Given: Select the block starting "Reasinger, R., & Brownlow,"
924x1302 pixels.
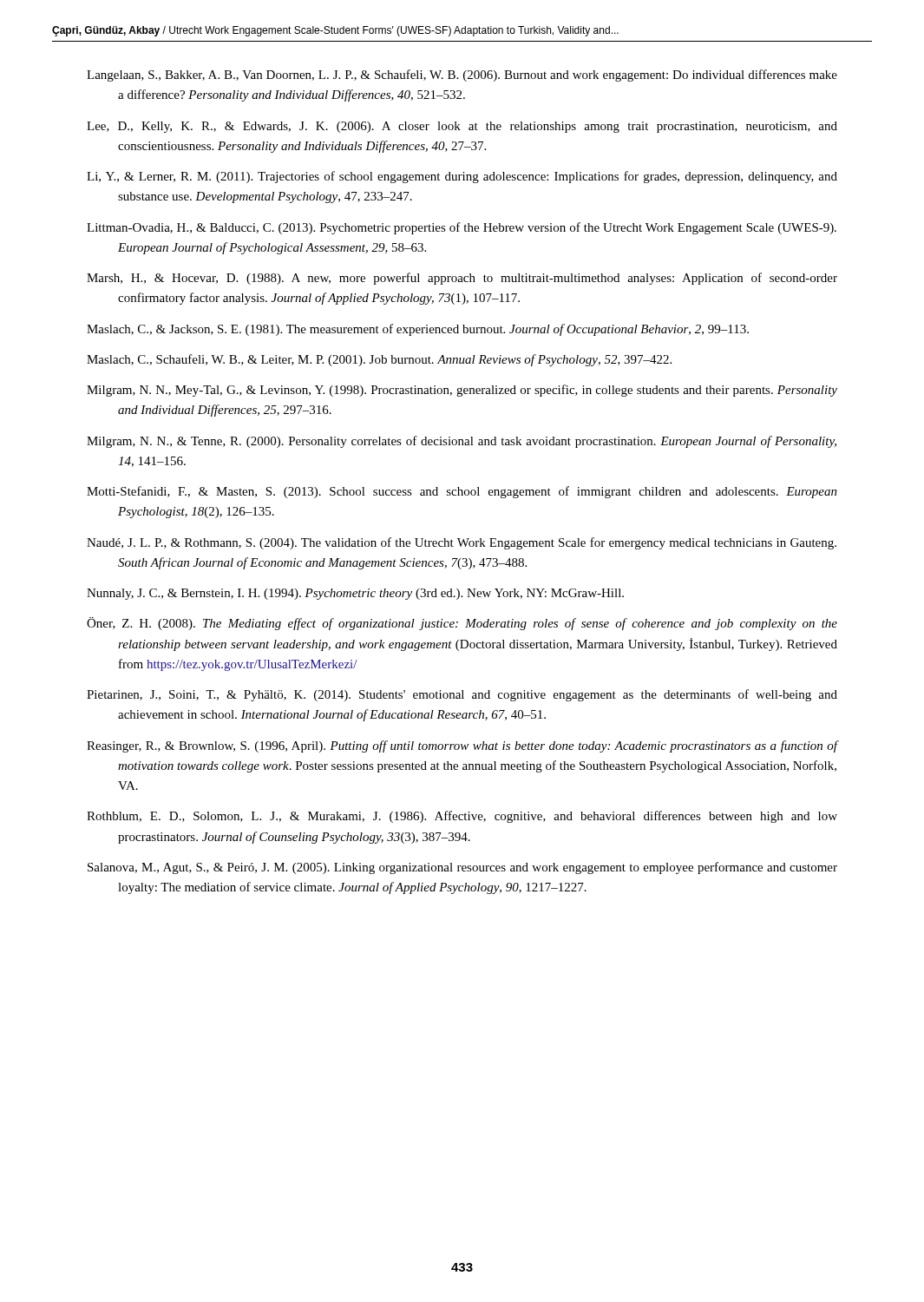Looking at the screenshot, I should 462,765.
